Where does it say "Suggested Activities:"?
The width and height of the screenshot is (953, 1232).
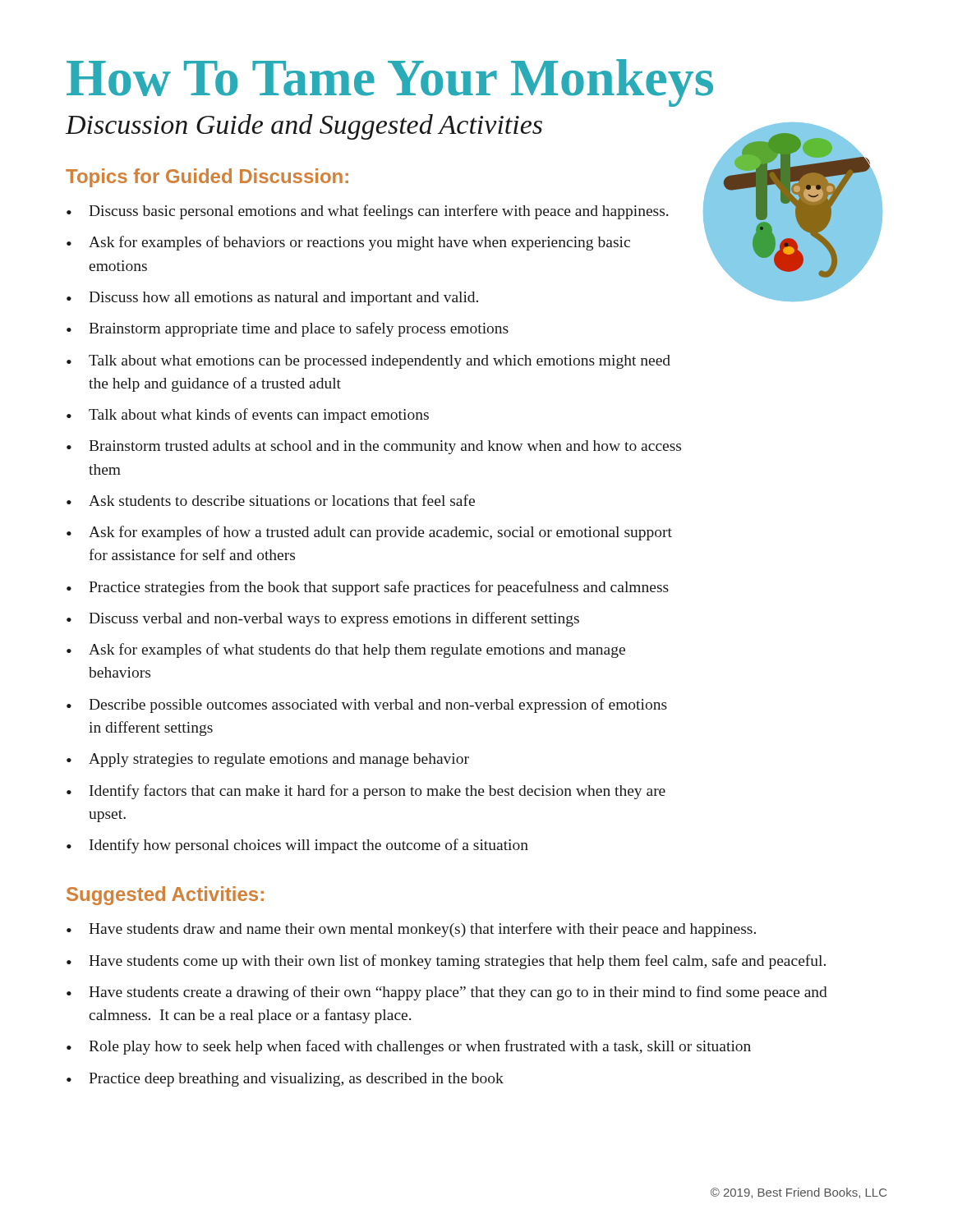pyautogui.click(x=166, y=895)
